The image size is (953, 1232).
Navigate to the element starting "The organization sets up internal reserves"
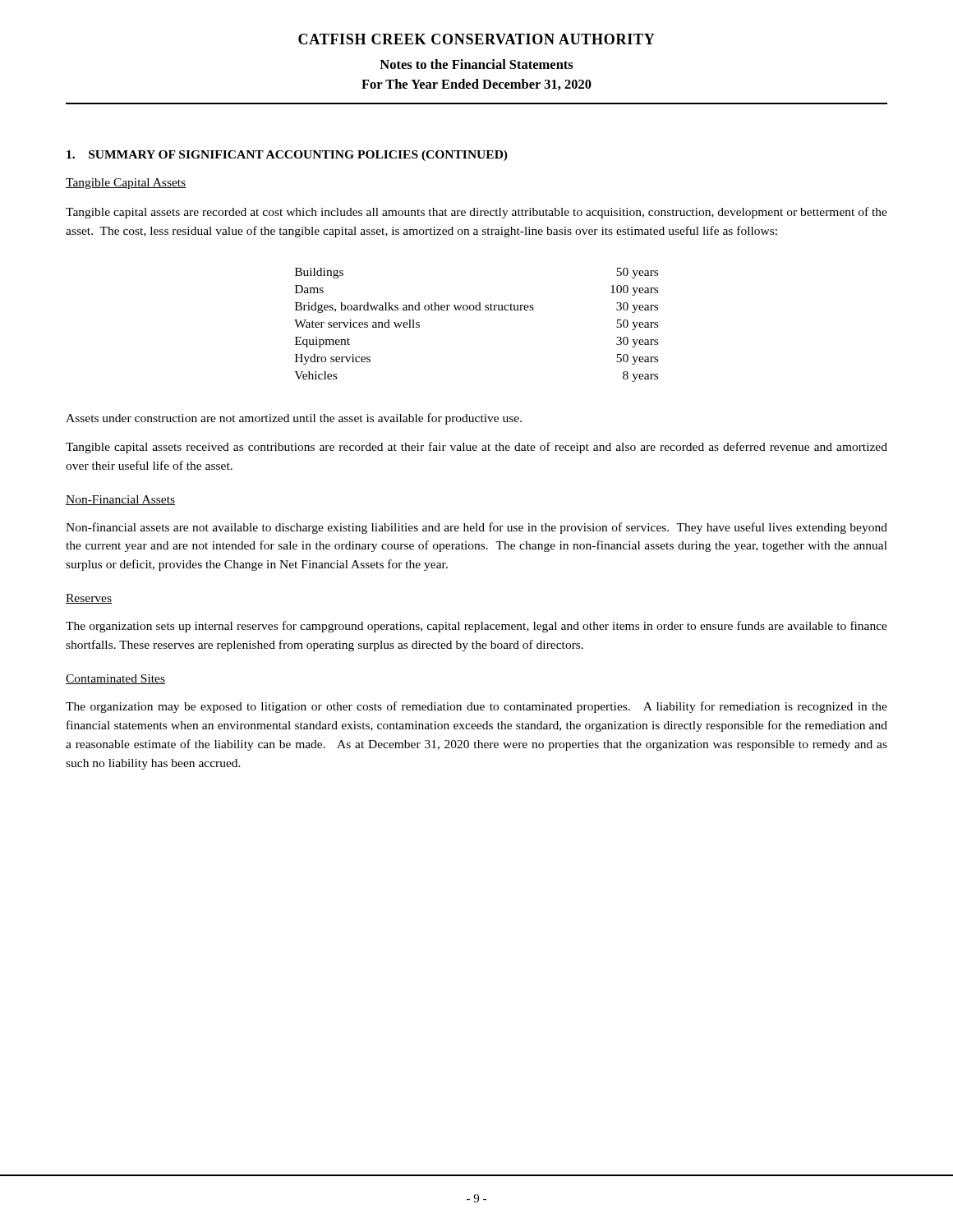[476, 635]
